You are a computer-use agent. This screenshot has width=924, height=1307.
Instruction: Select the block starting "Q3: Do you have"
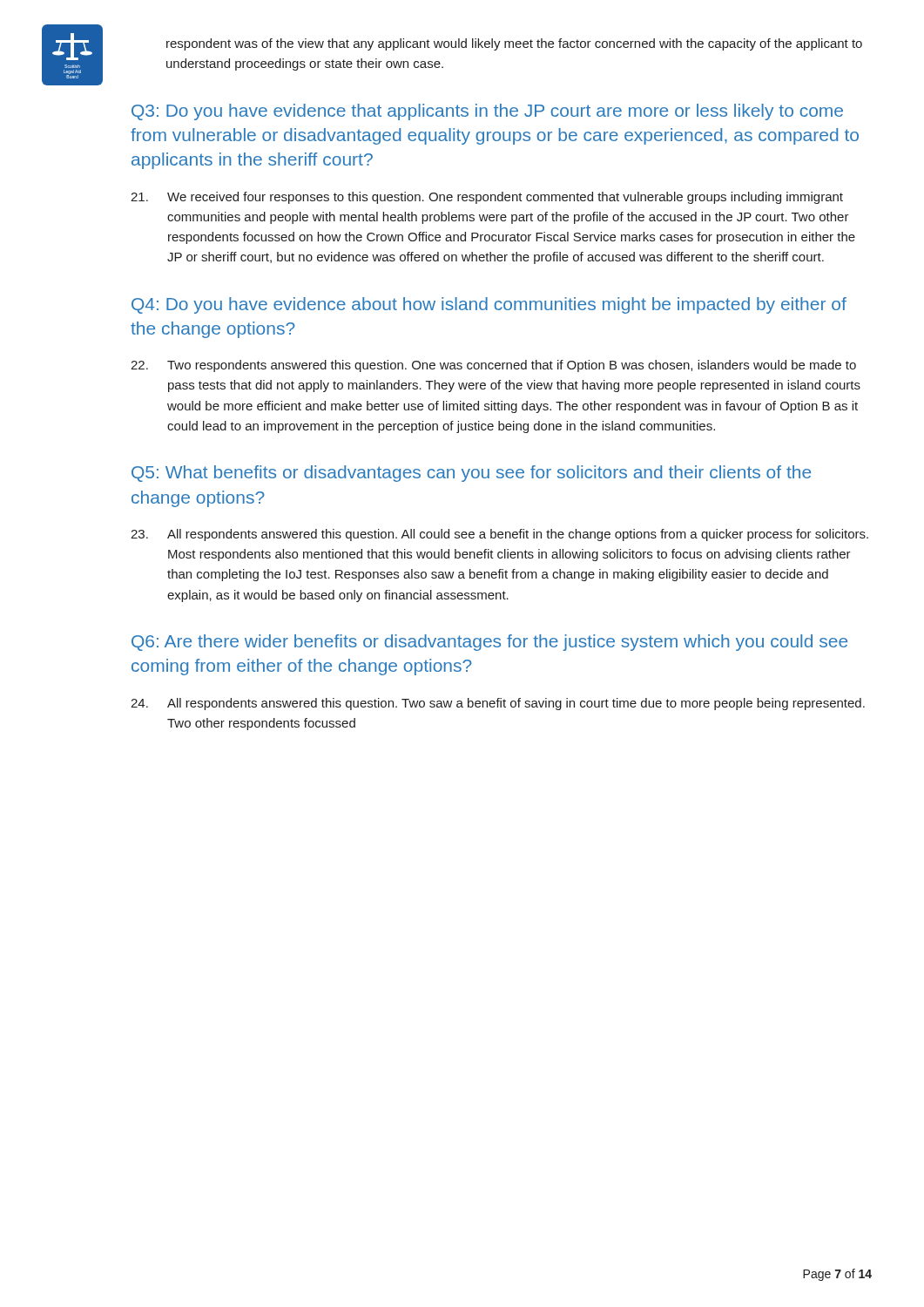point(501,135)
